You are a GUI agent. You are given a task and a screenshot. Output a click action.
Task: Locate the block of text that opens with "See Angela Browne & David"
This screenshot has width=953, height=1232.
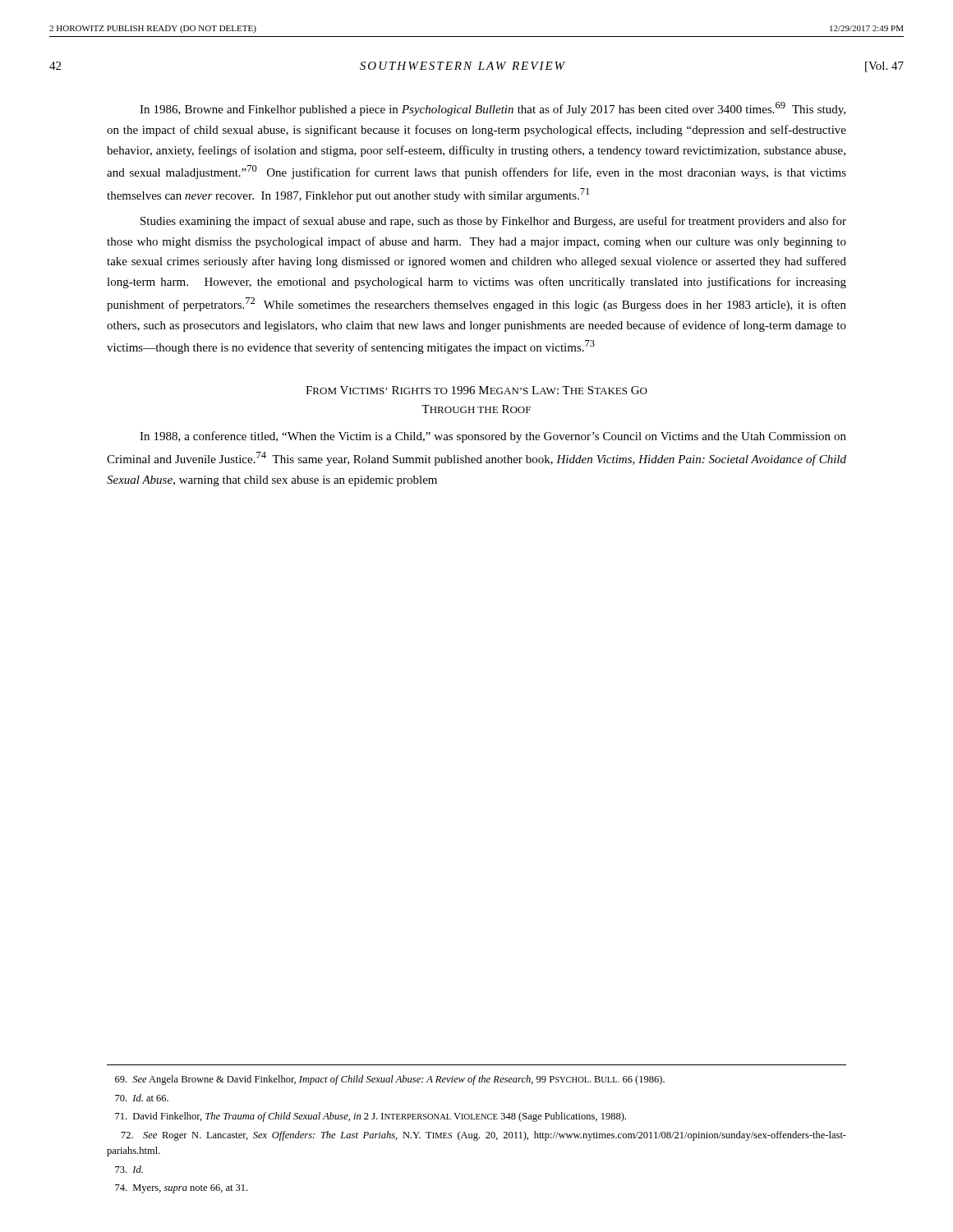tap(386, 1079)
